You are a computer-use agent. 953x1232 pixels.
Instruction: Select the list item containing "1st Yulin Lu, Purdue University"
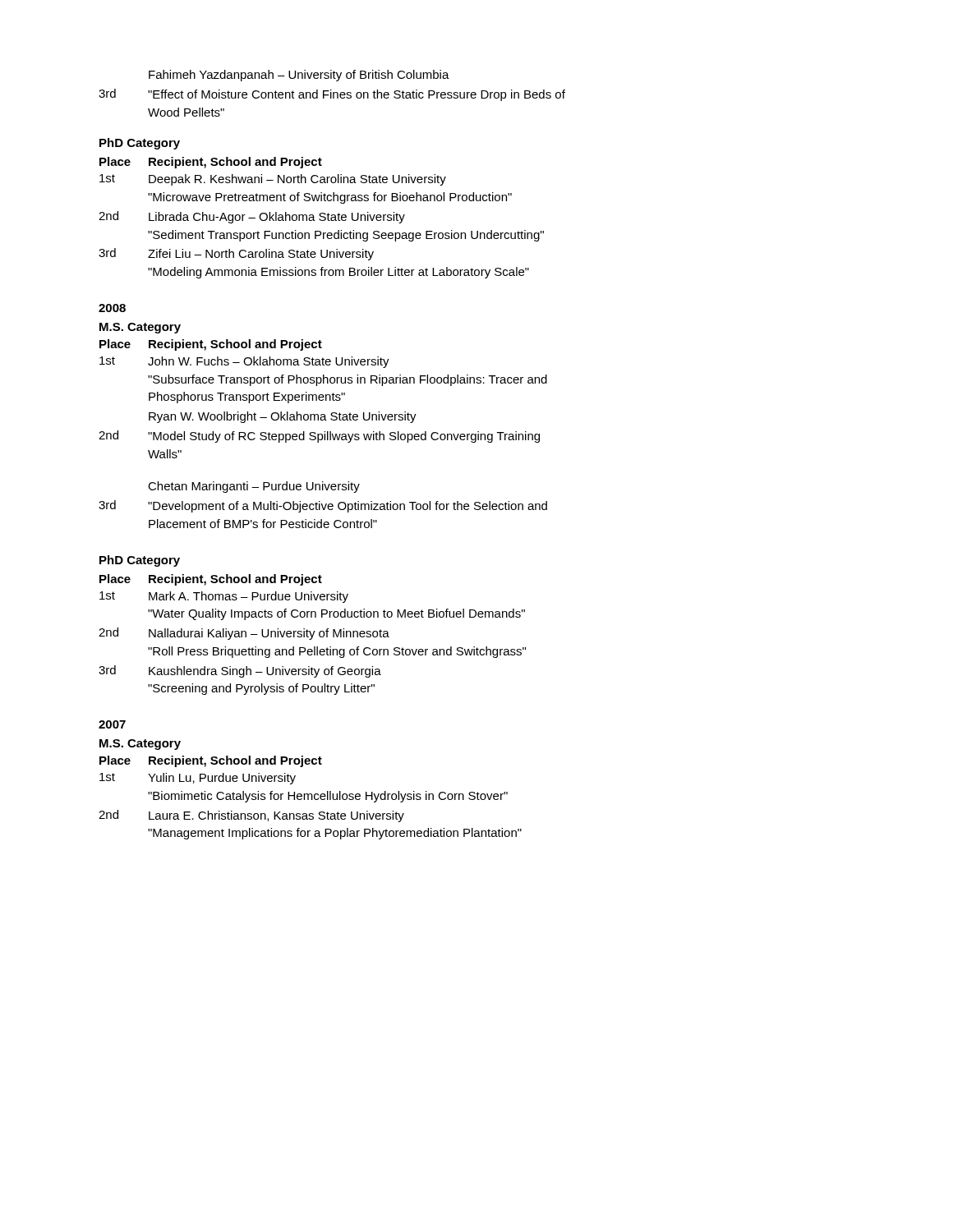[303, 787]
